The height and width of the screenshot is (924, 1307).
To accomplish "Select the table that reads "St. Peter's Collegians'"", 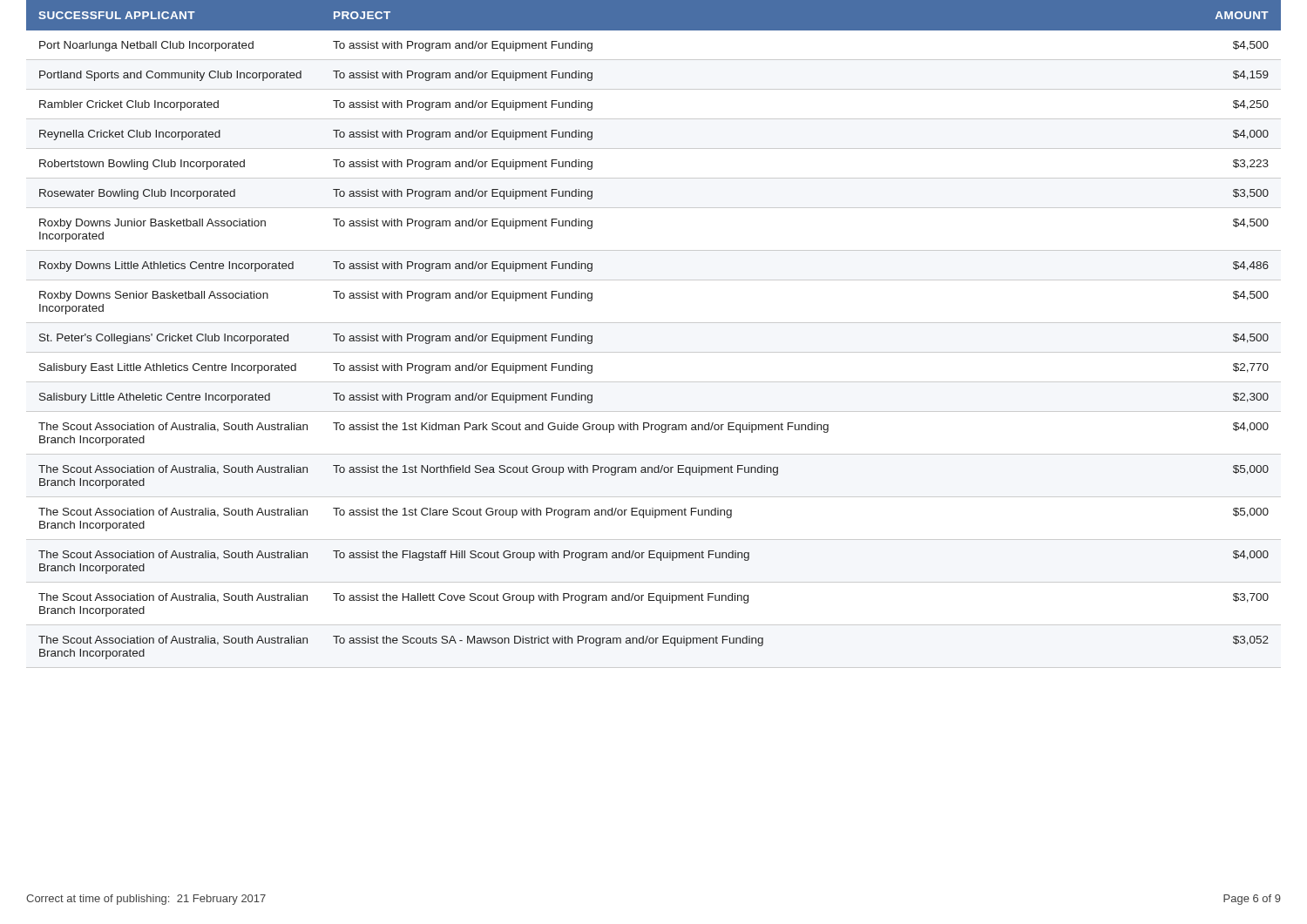I will click(x=654, y=334).
